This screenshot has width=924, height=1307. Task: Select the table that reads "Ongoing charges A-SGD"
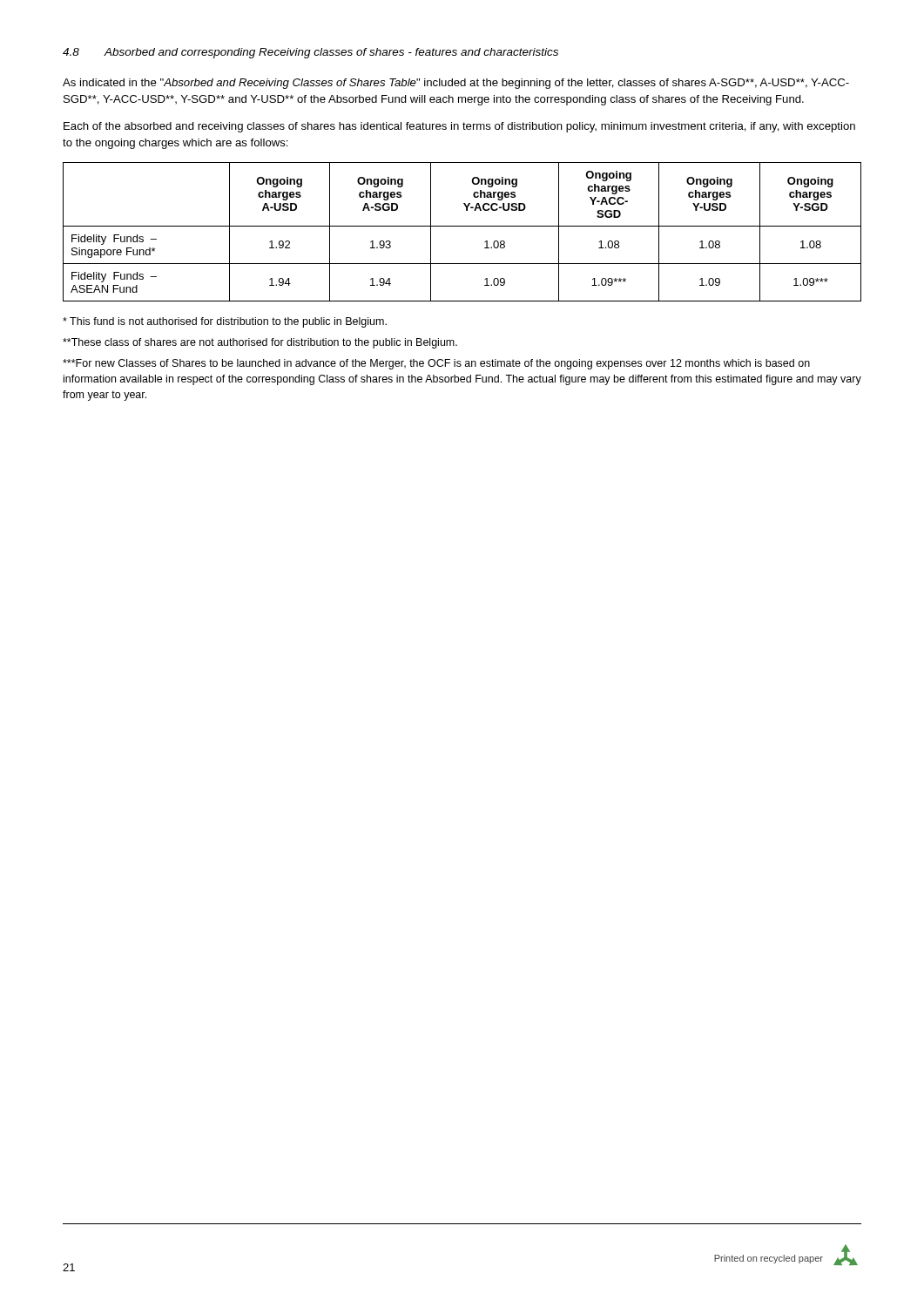coord(462,231)
